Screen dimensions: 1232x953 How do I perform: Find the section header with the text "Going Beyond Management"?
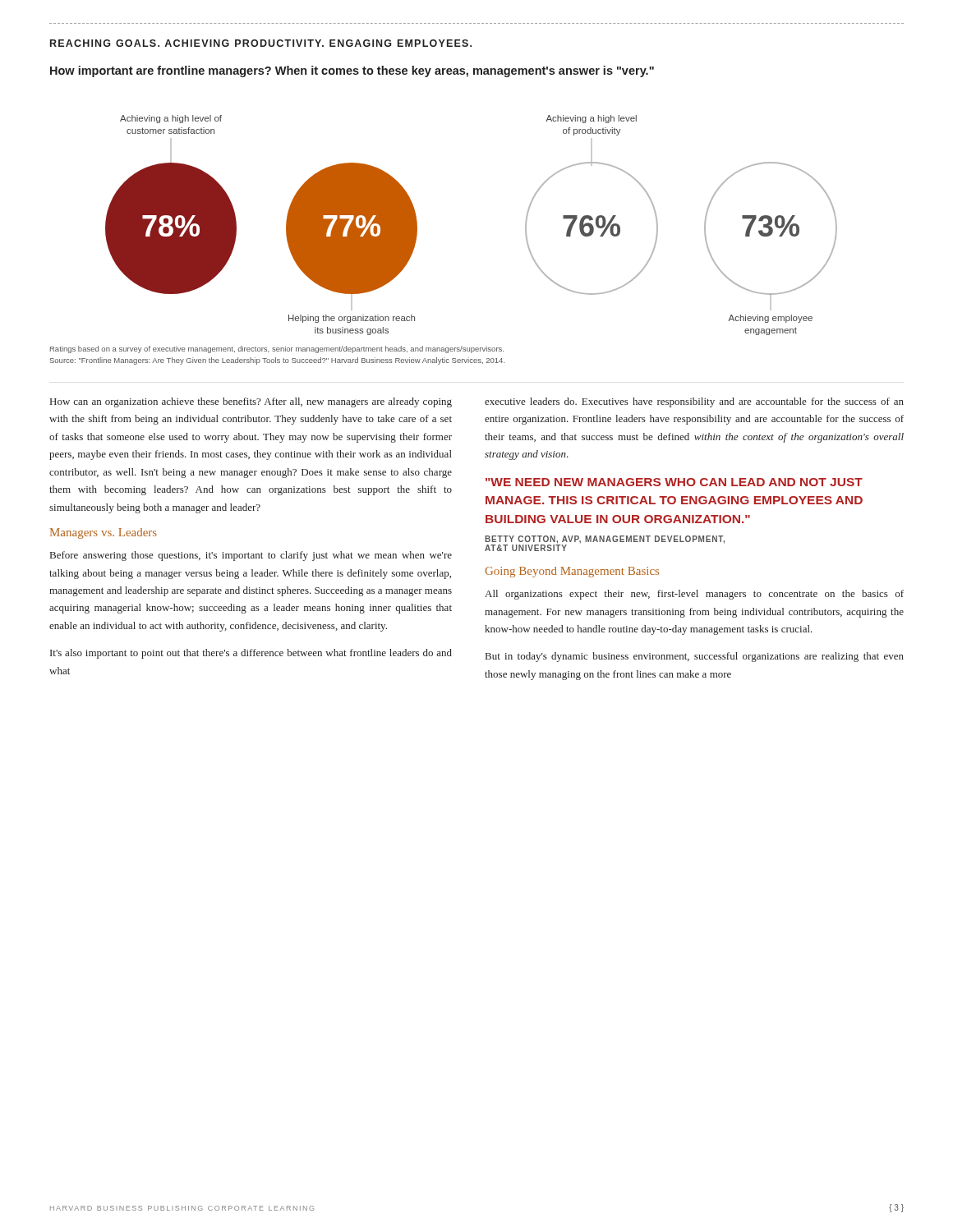[x=572, y=571]
